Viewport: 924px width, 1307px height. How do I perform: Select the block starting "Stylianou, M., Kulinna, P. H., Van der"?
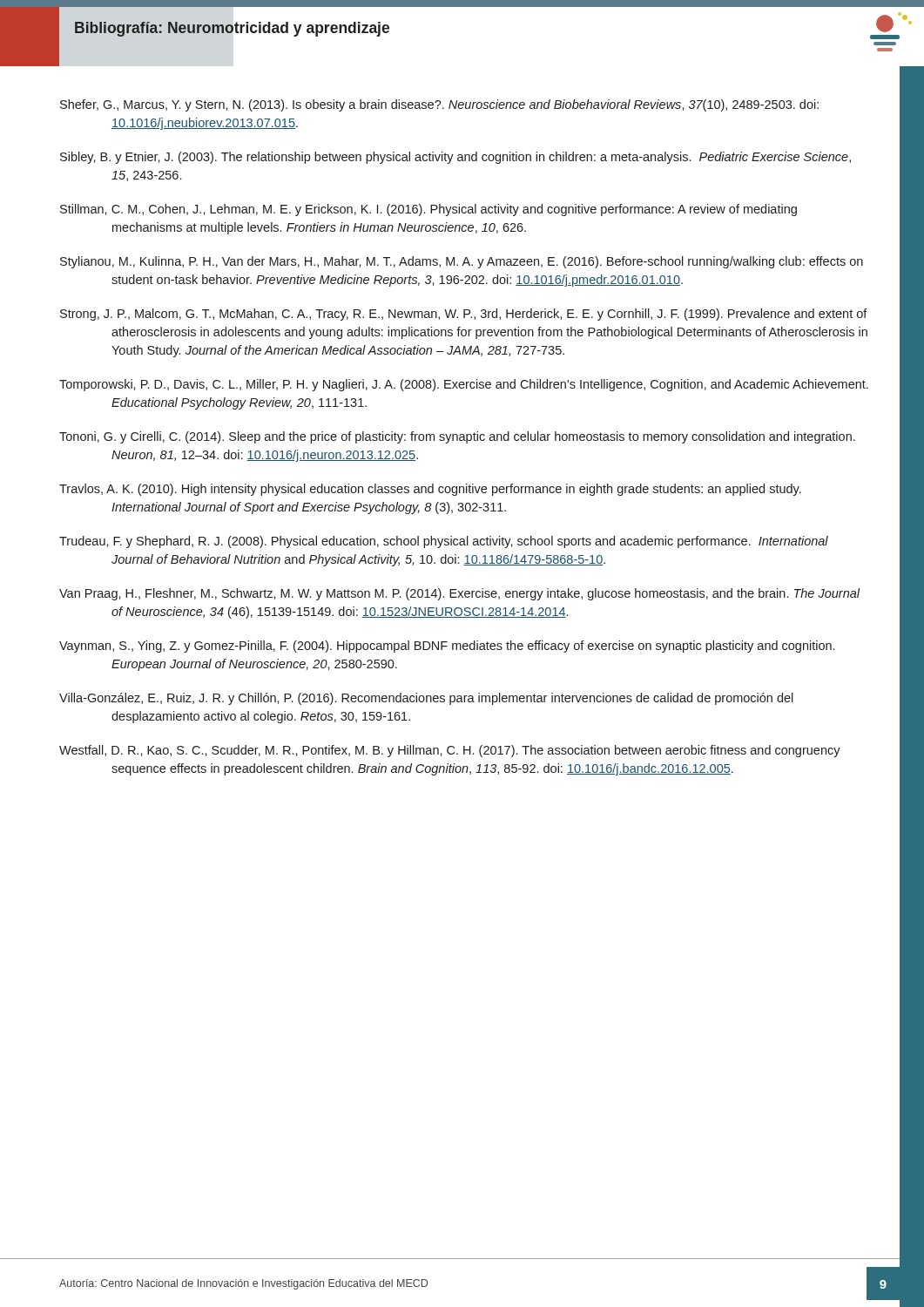461,271
